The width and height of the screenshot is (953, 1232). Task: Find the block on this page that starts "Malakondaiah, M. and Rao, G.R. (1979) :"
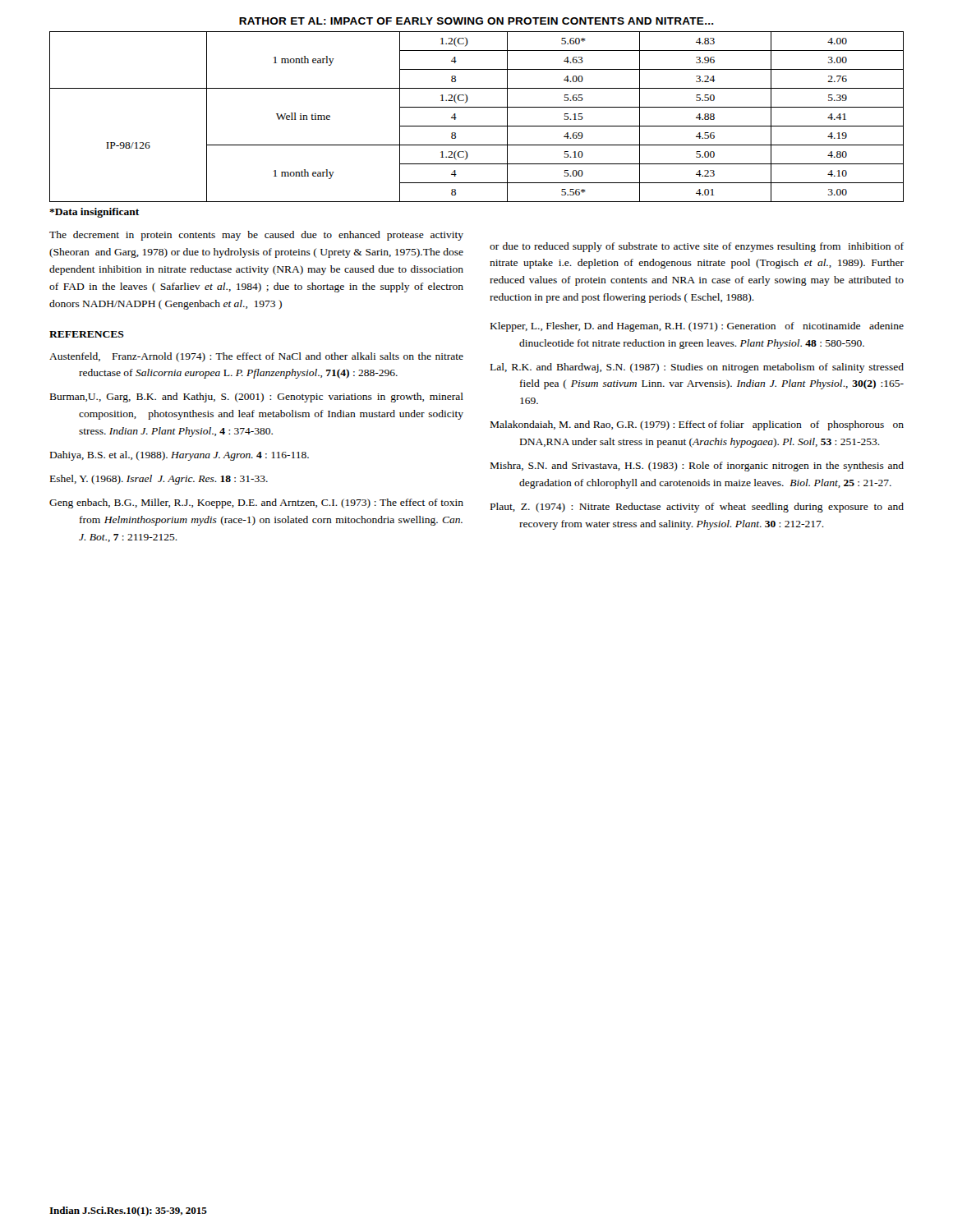(697, 433)
